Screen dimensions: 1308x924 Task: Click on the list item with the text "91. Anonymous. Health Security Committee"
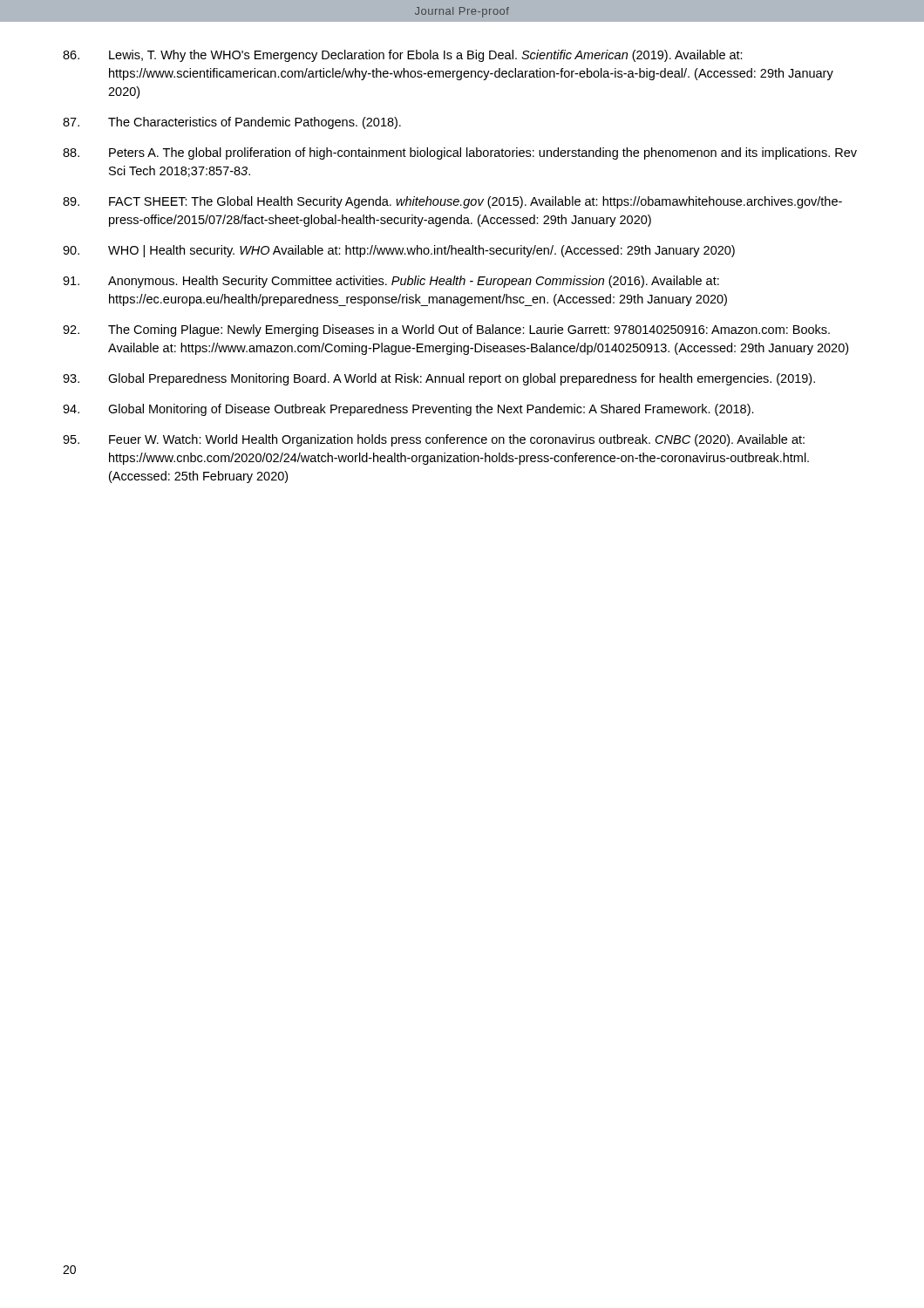click(462, 291)
